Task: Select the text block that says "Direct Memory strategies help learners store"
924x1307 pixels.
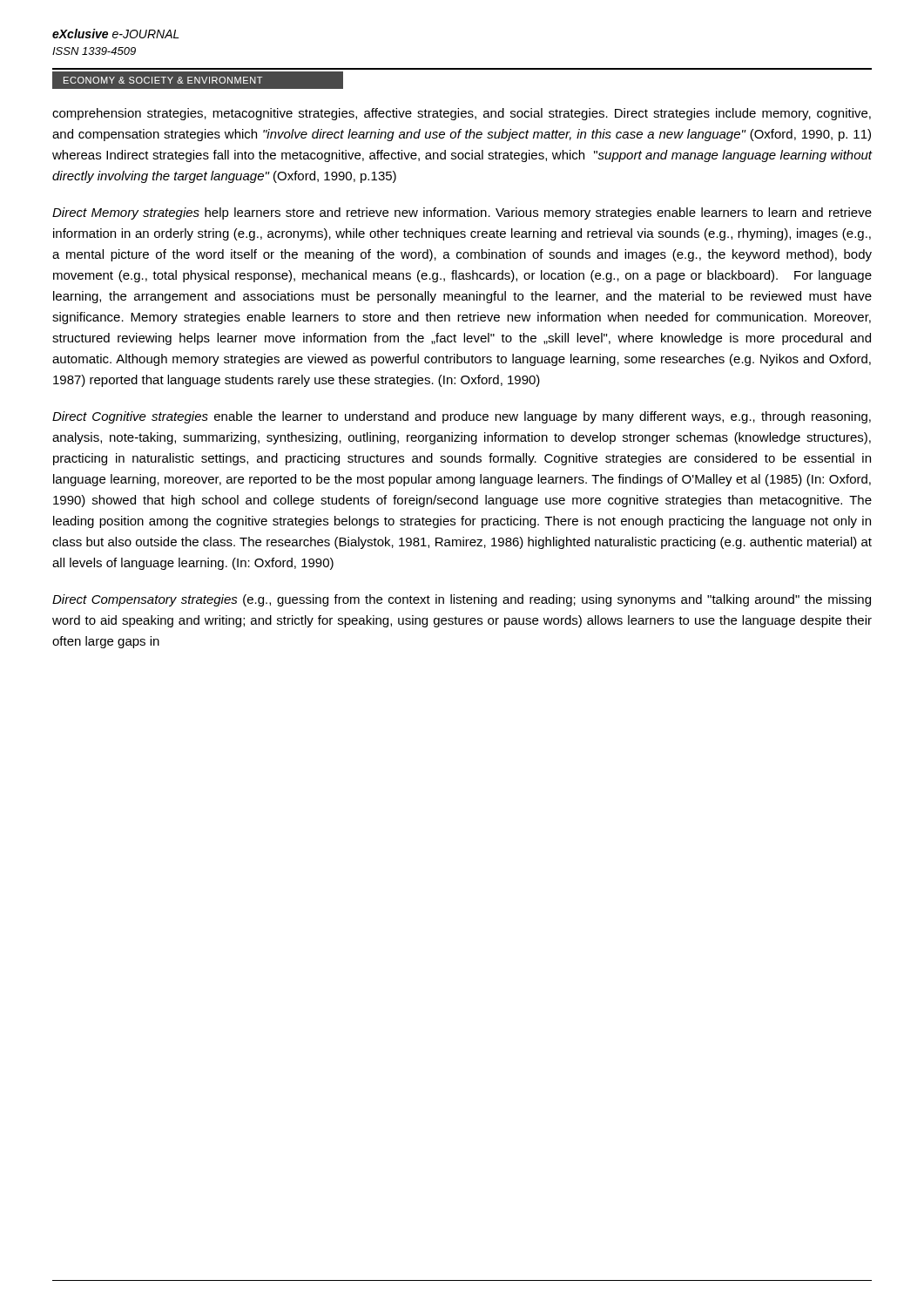Action: (462, 296)
